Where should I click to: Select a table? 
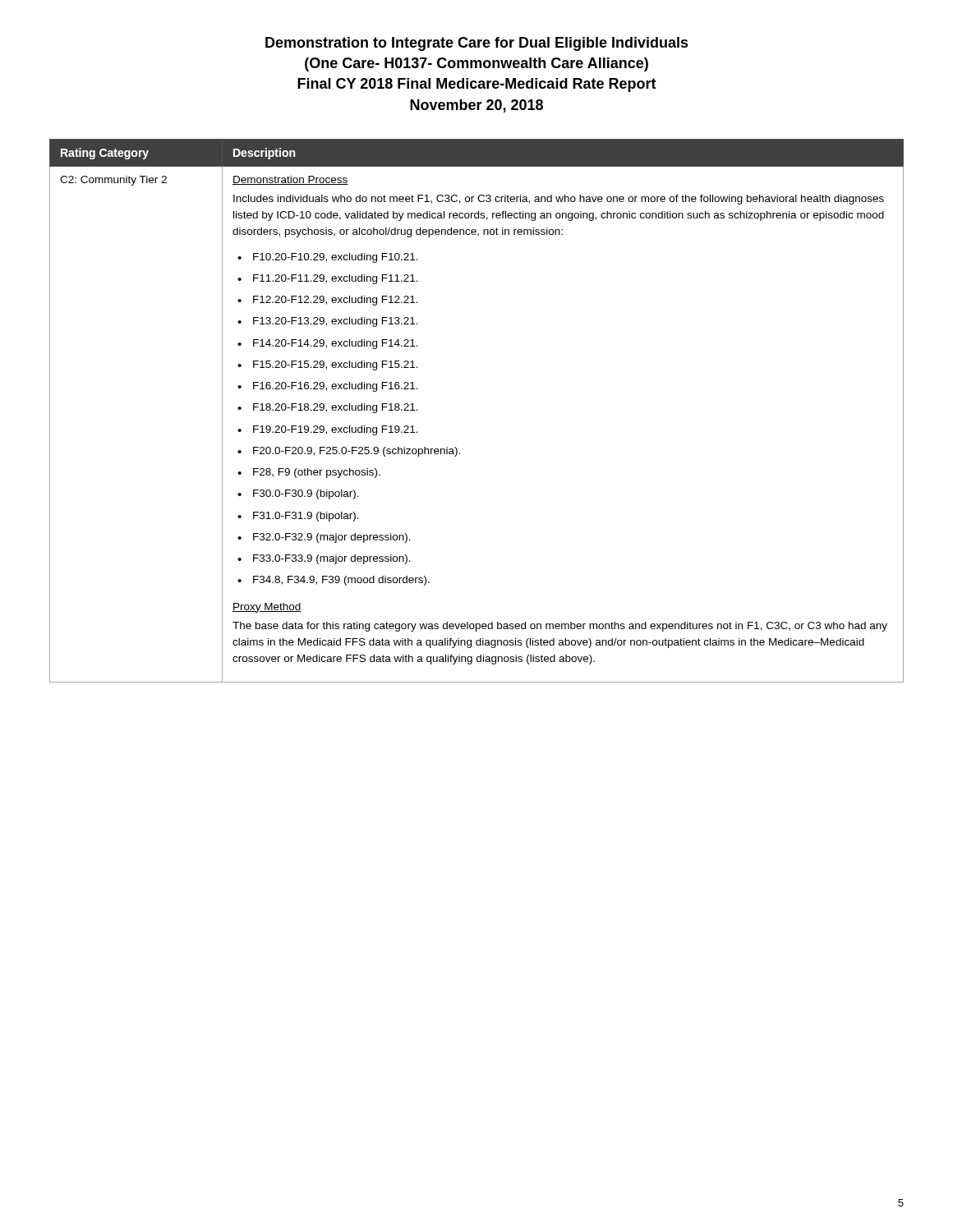coord(476,411)
